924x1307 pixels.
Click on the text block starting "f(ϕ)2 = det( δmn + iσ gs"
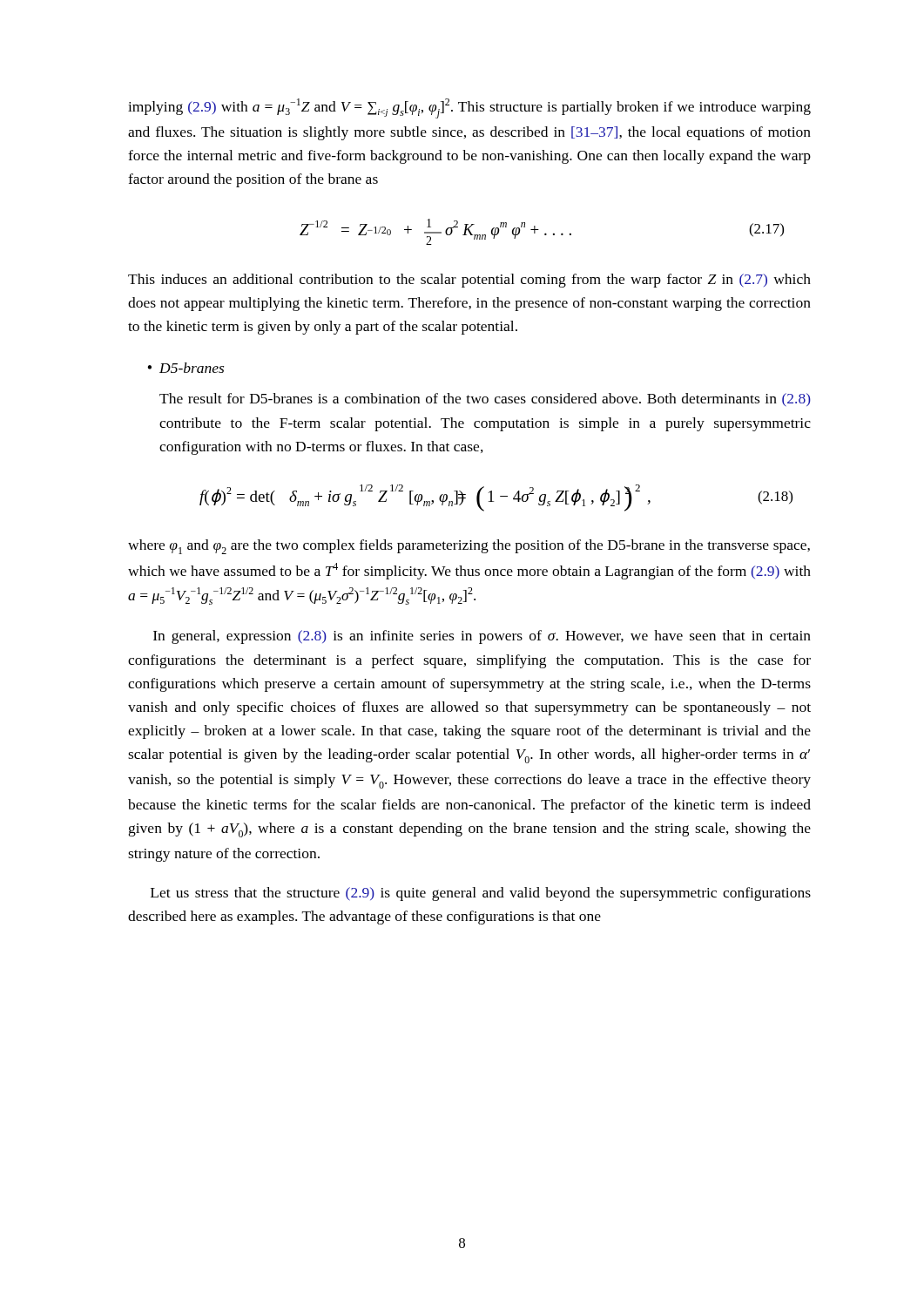coord(469,496)
